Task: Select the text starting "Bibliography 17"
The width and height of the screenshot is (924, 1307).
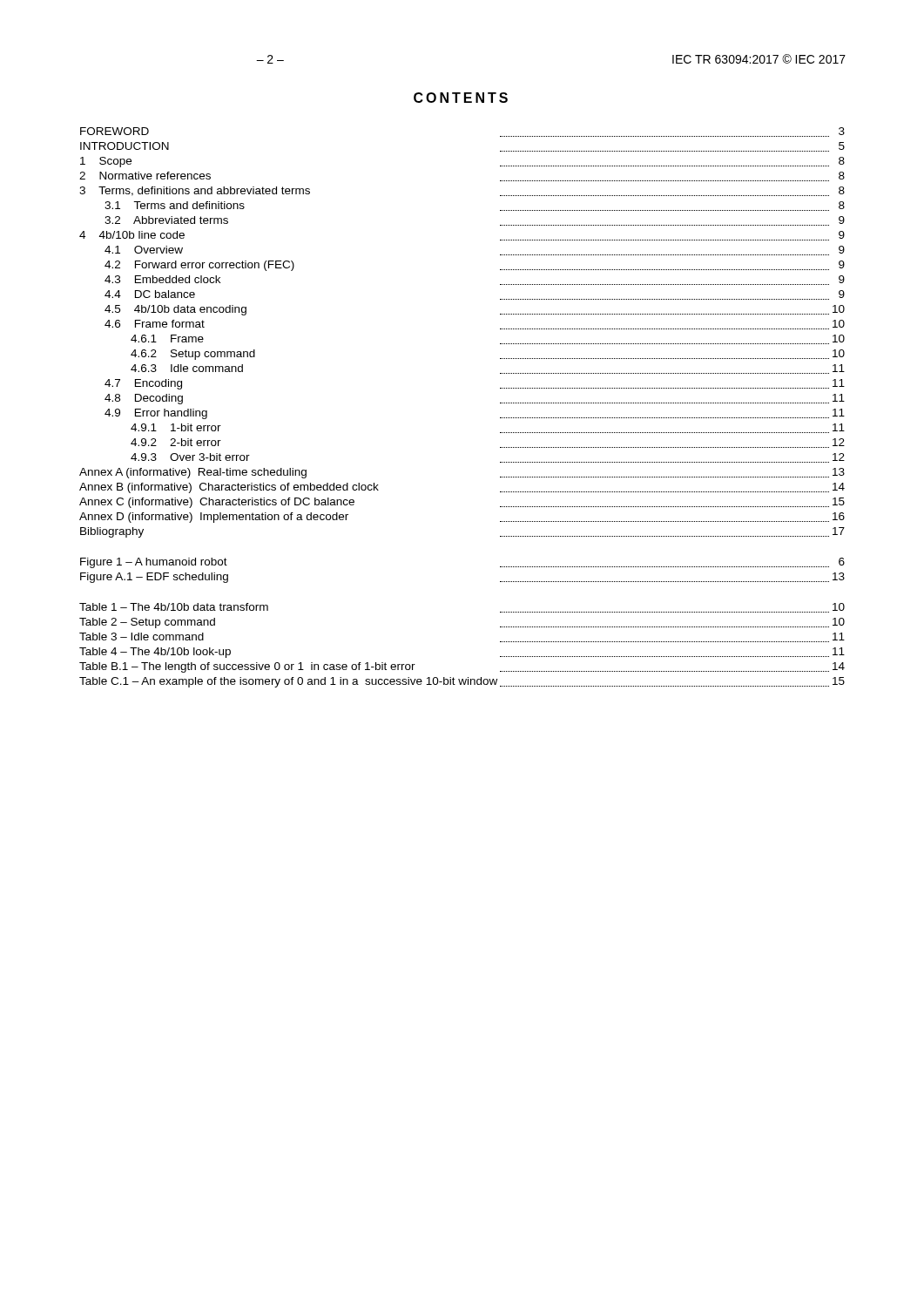Action: point(108,532)
